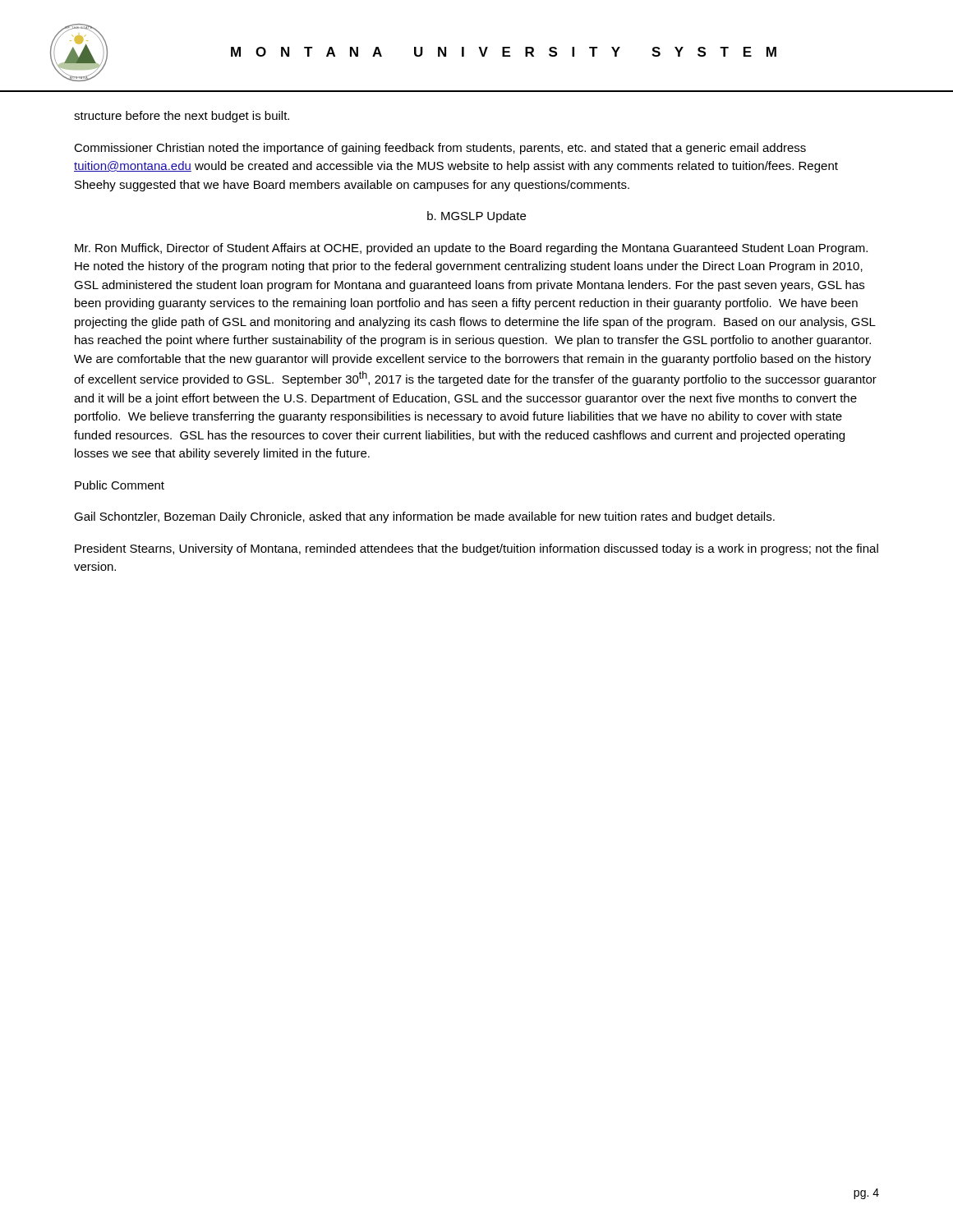The height and width of the screenshot is (1232, 953).
Task: Select the block starting "Gail Schontzler, Bozeman Daily Chronicle, asked"
Action: (x=425, y=516)
